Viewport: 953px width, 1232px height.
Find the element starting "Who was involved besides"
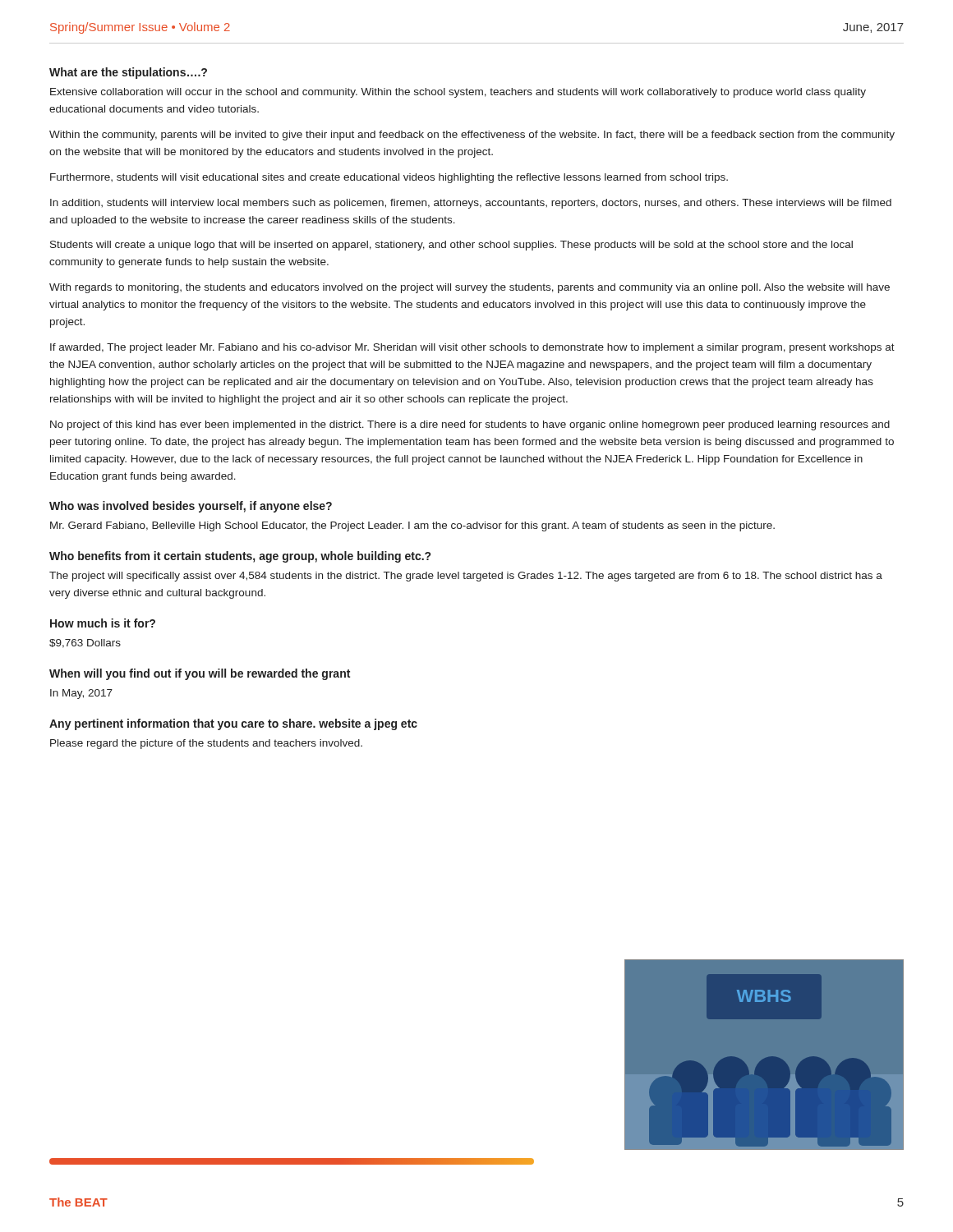coord(191,506)
